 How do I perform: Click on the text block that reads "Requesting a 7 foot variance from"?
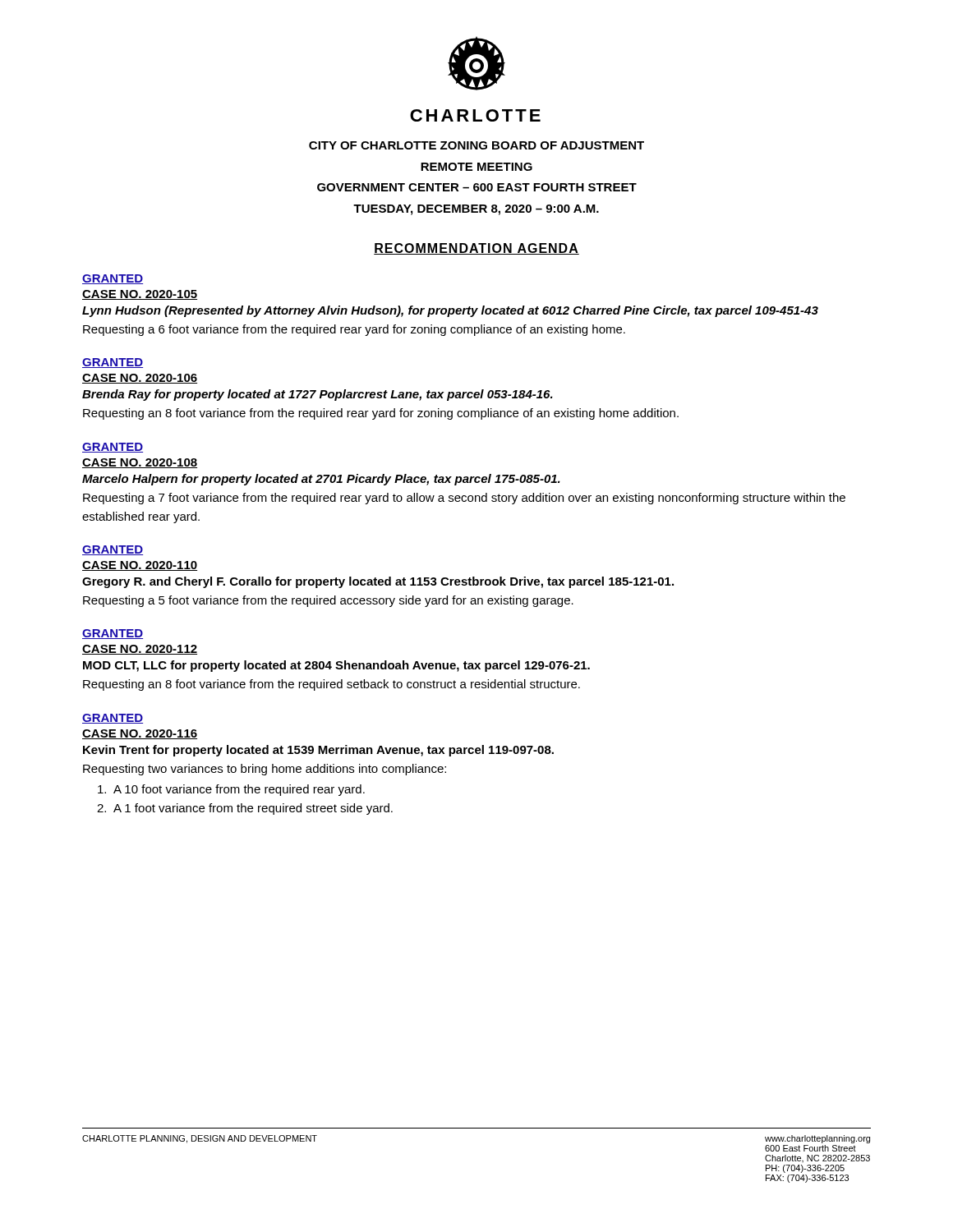click(x=464, y=506)
